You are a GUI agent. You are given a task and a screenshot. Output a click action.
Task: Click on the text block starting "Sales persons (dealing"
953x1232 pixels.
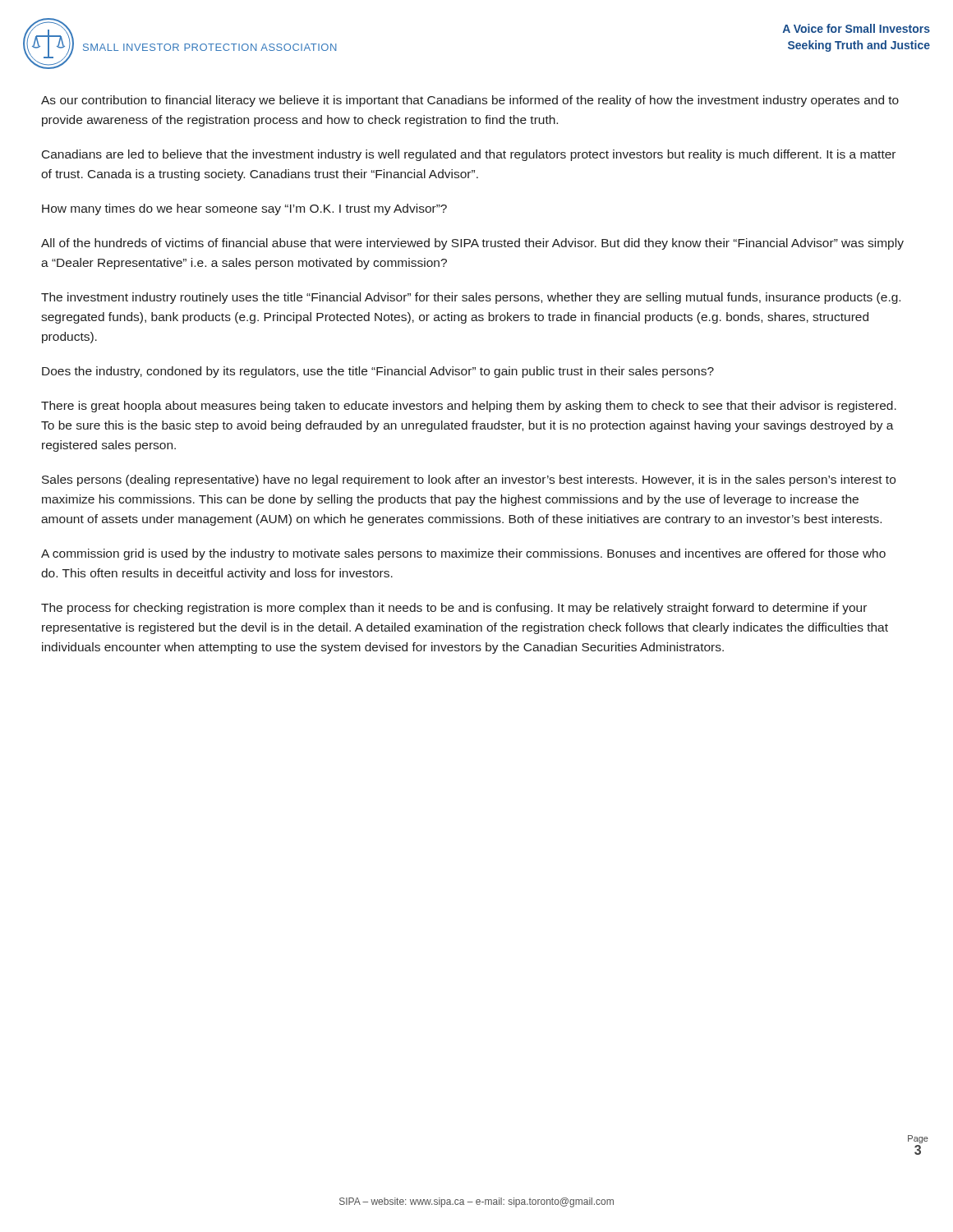[469, 499]
